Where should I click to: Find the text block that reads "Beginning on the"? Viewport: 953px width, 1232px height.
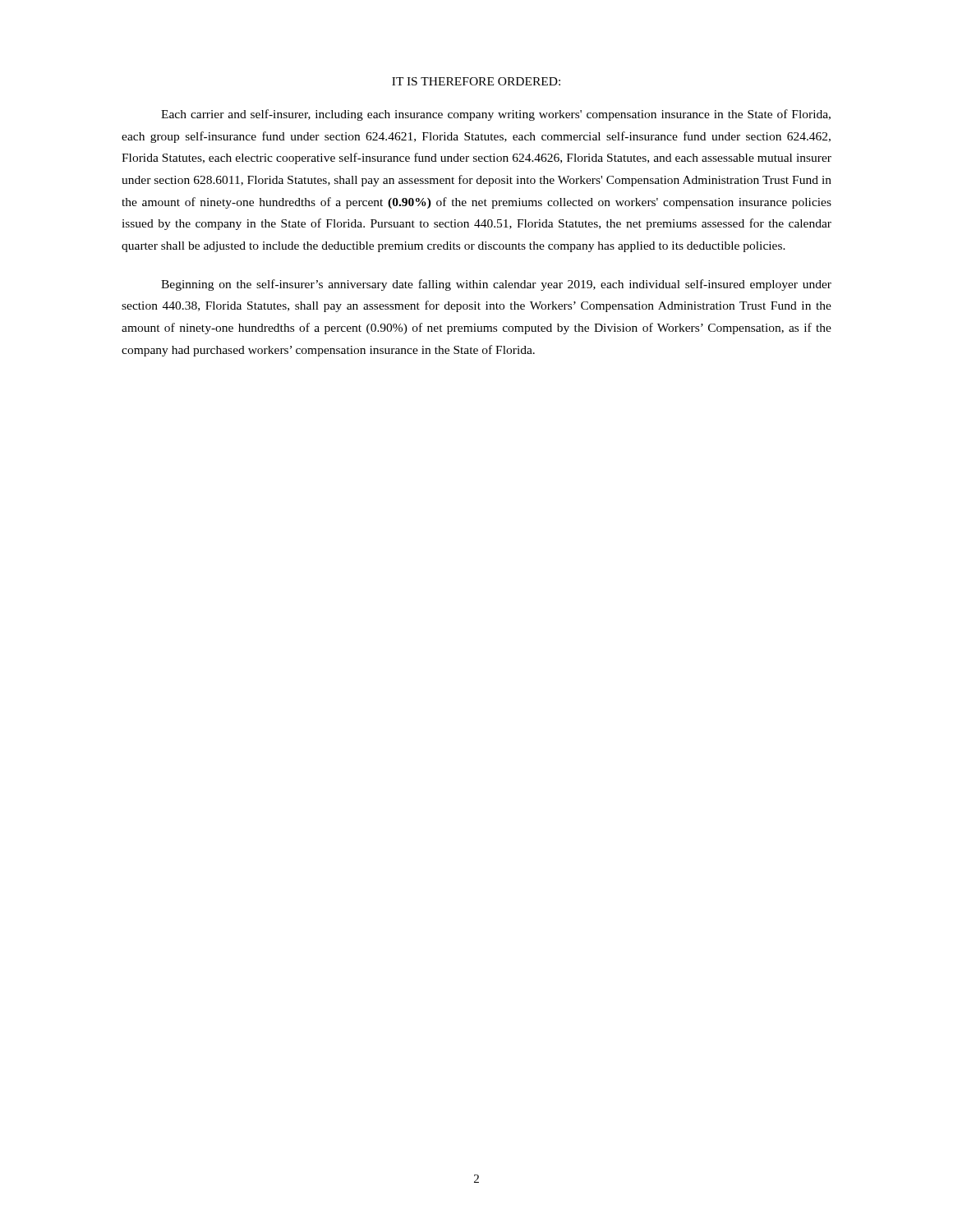click(476, 316)
